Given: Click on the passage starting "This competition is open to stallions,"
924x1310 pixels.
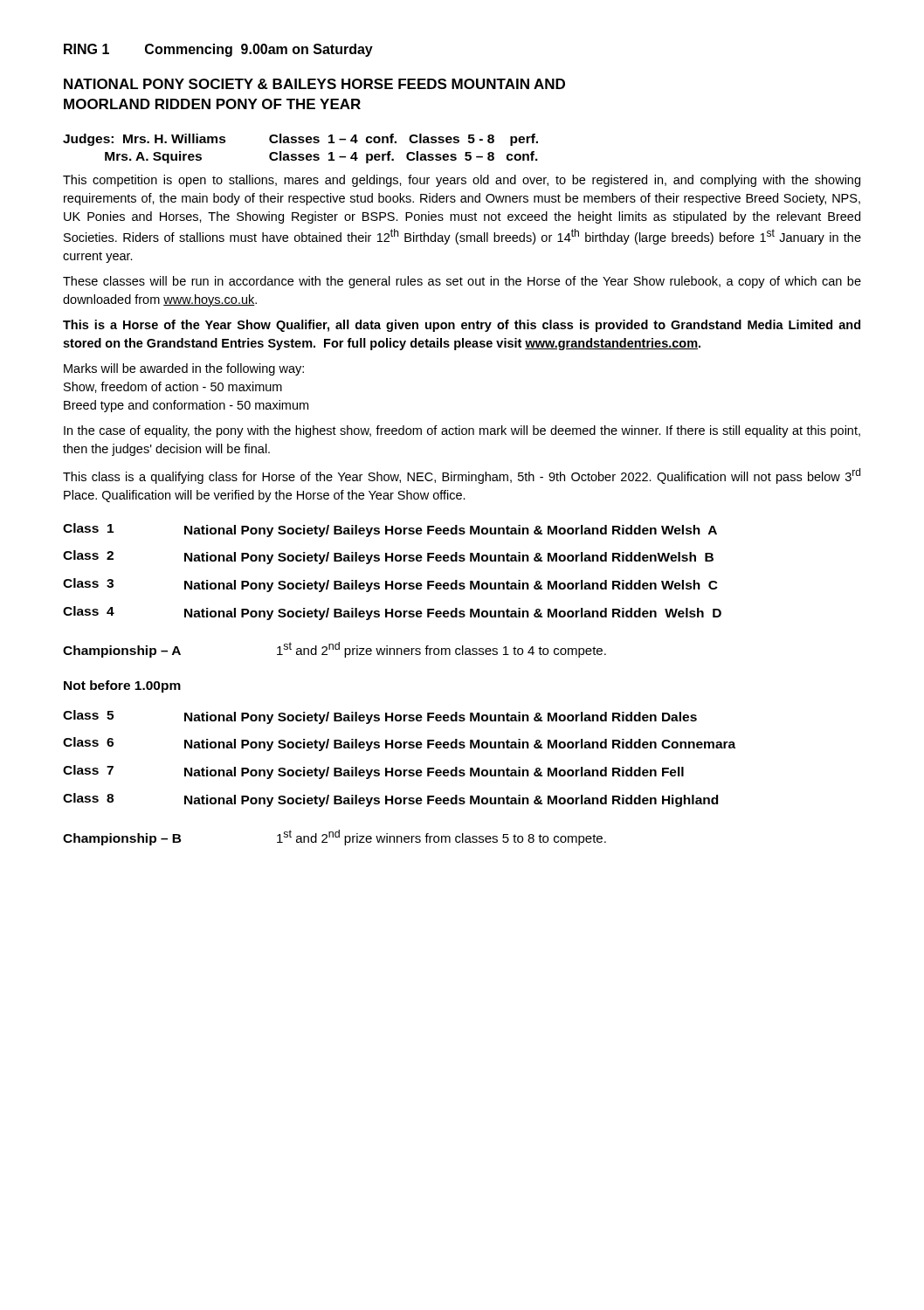Looking at the screenshot, I should click(x=462, y=218).
